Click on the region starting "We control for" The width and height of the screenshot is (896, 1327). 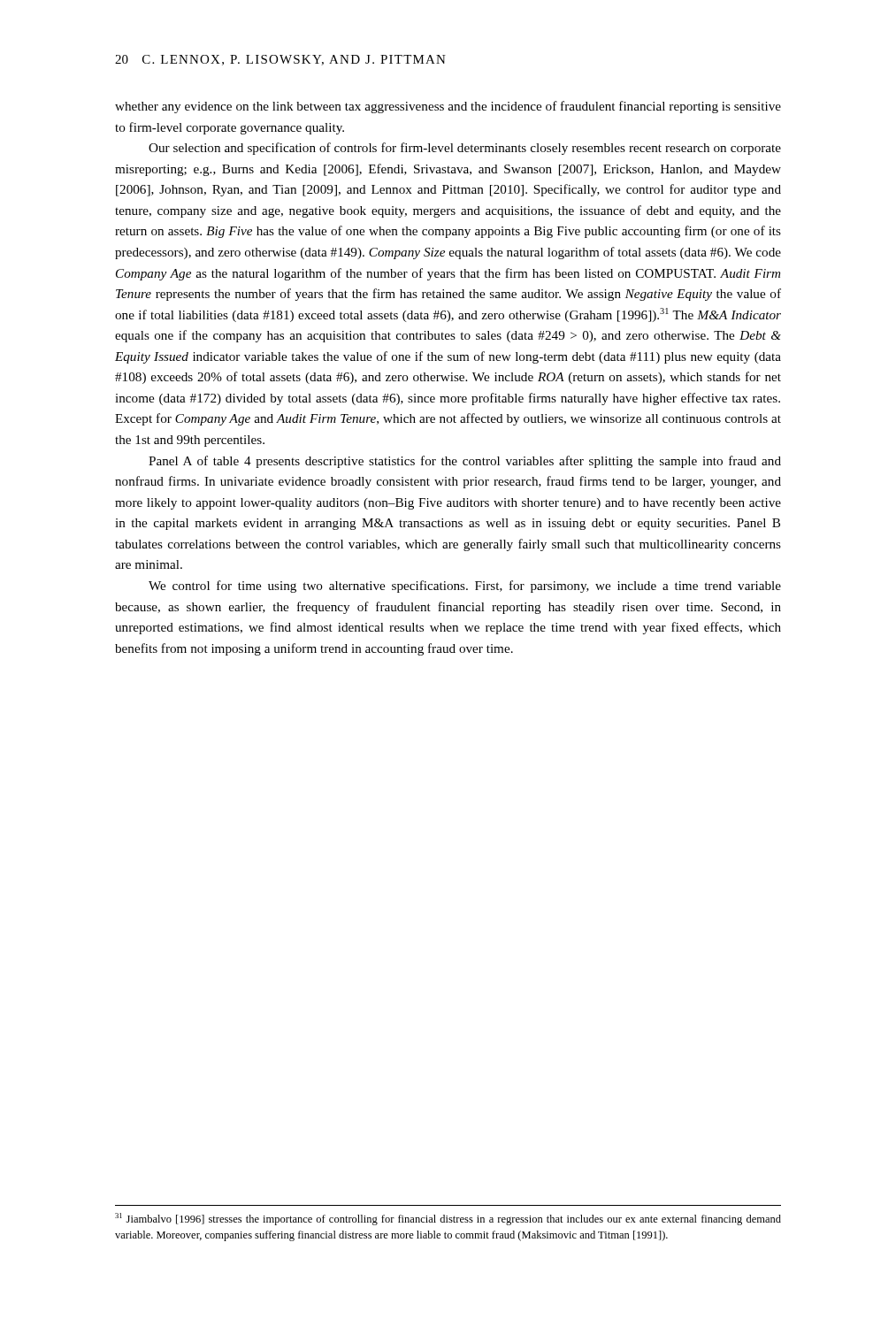(x=448, y=617)
